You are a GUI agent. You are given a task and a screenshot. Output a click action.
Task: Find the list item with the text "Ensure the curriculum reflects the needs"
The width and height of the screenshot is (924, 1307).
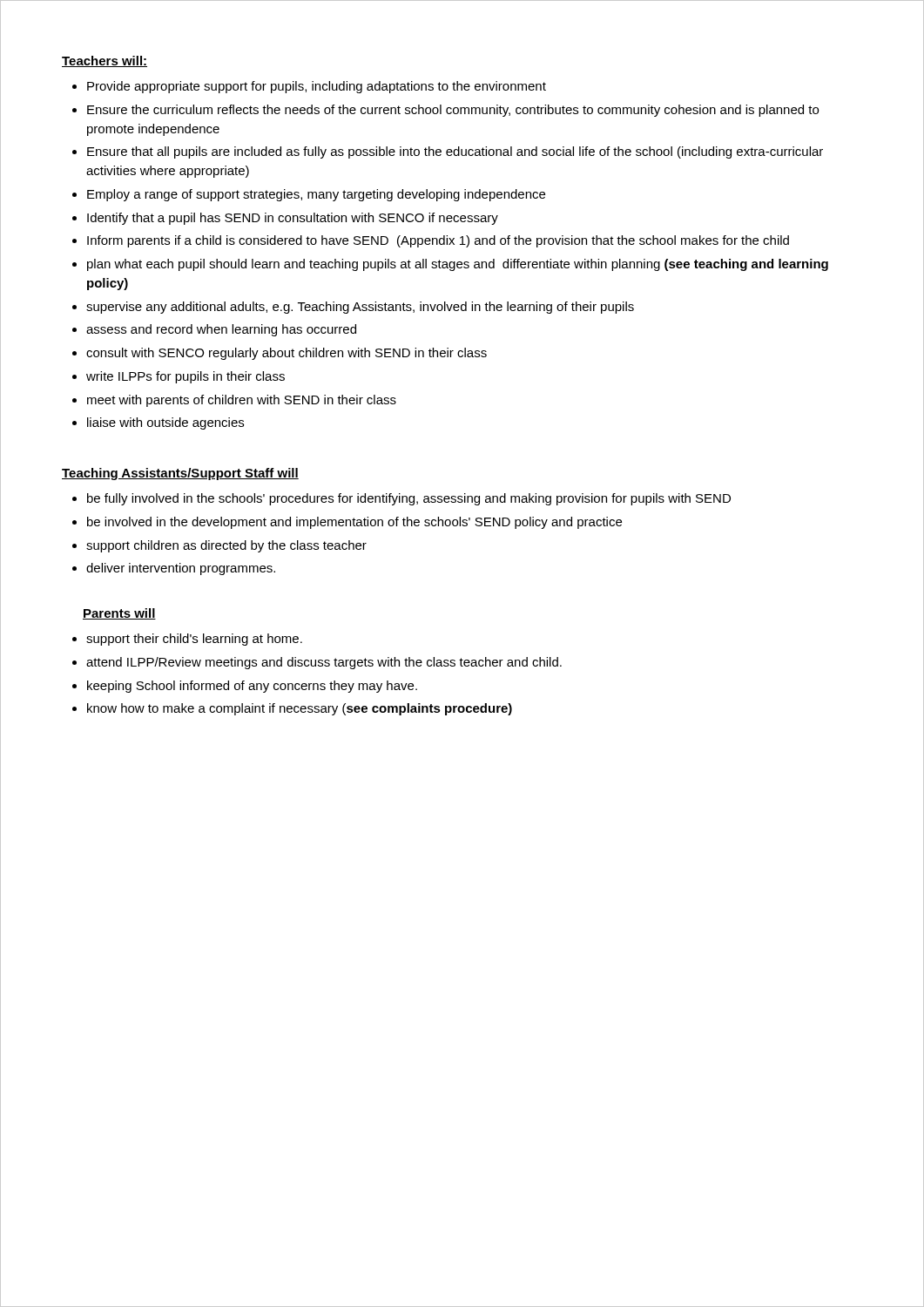453,119
